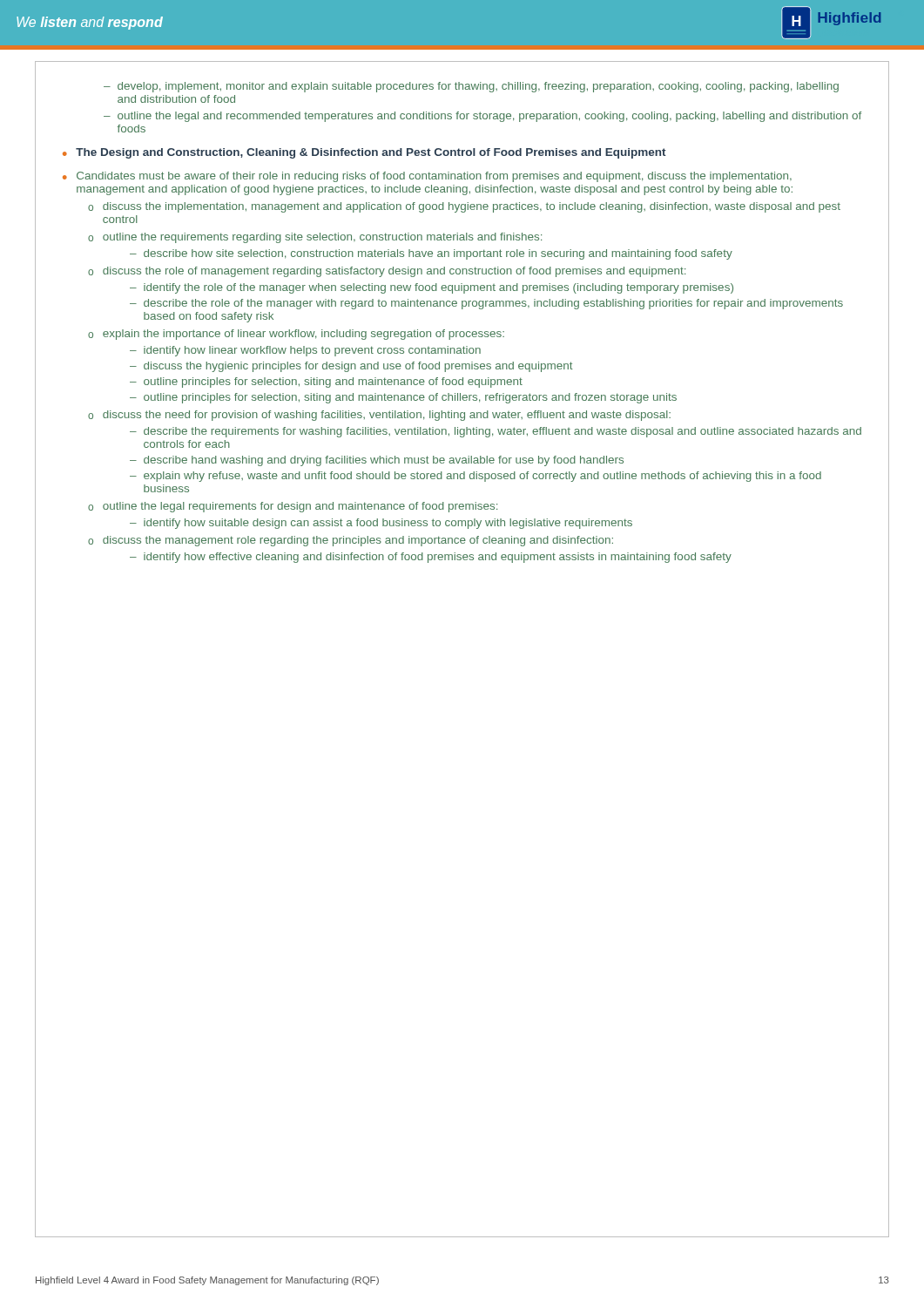The width and height of the screenshot is (924, 1307).
Task: Navigate to the text block starting "o explain the importance of linear workflow, including"
Action: point(475,334)
